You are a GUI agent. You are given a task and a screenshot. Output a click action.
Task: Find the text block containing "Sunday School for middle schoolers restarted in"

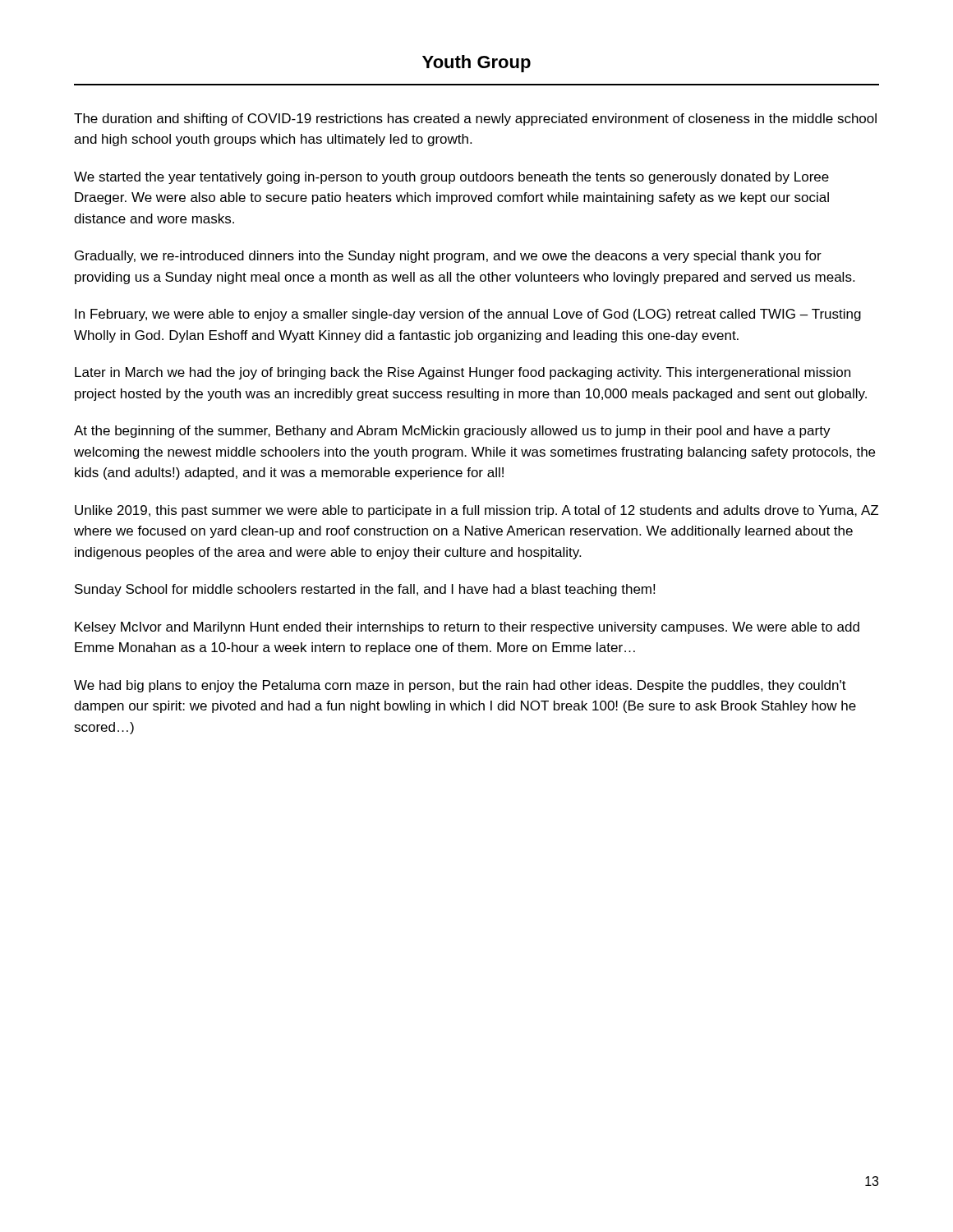pyautogui.click(x=365, y=590)
